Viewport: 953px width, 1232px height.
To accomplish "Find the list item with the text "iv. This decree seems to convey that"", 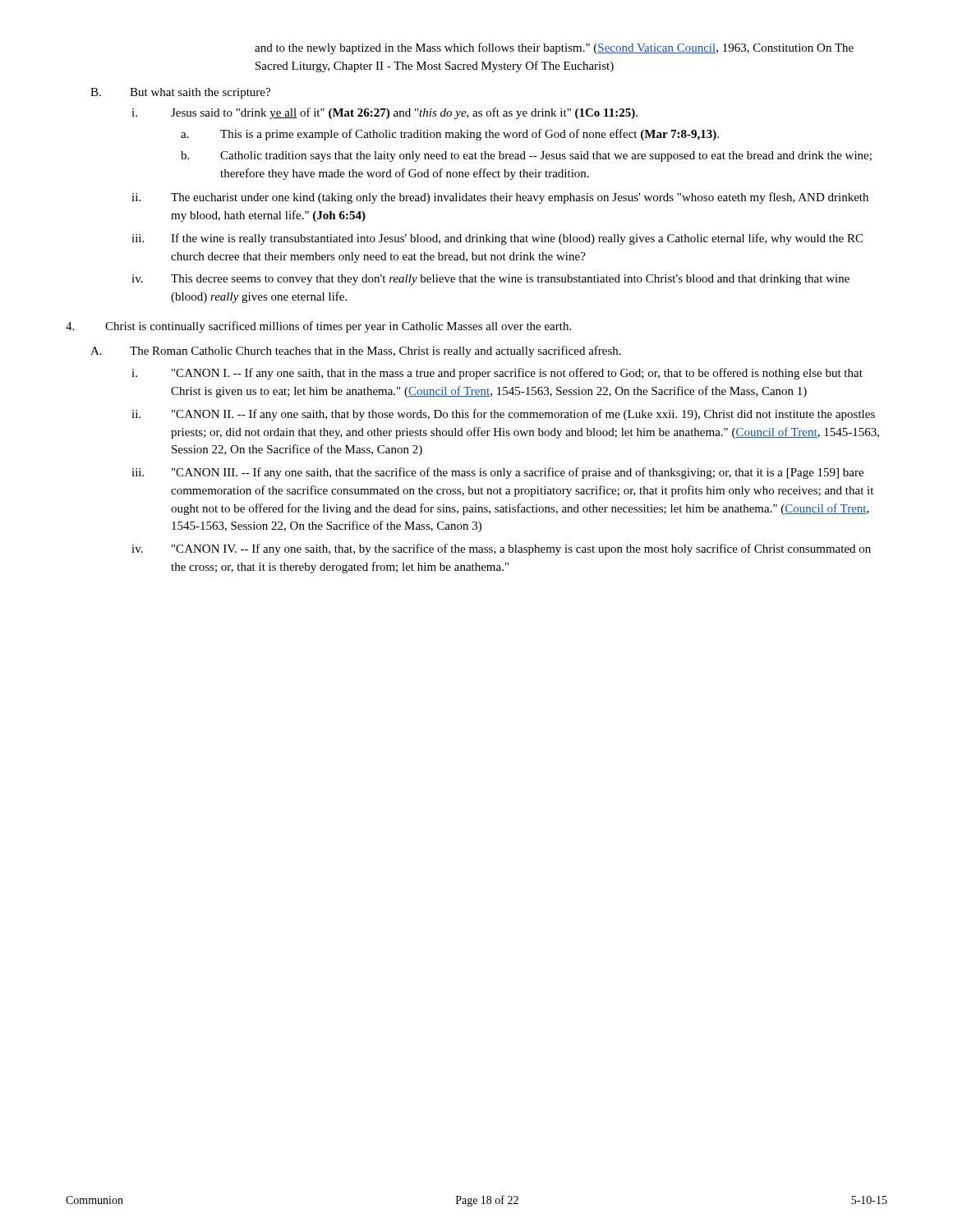I will click(x=509, y=288).
